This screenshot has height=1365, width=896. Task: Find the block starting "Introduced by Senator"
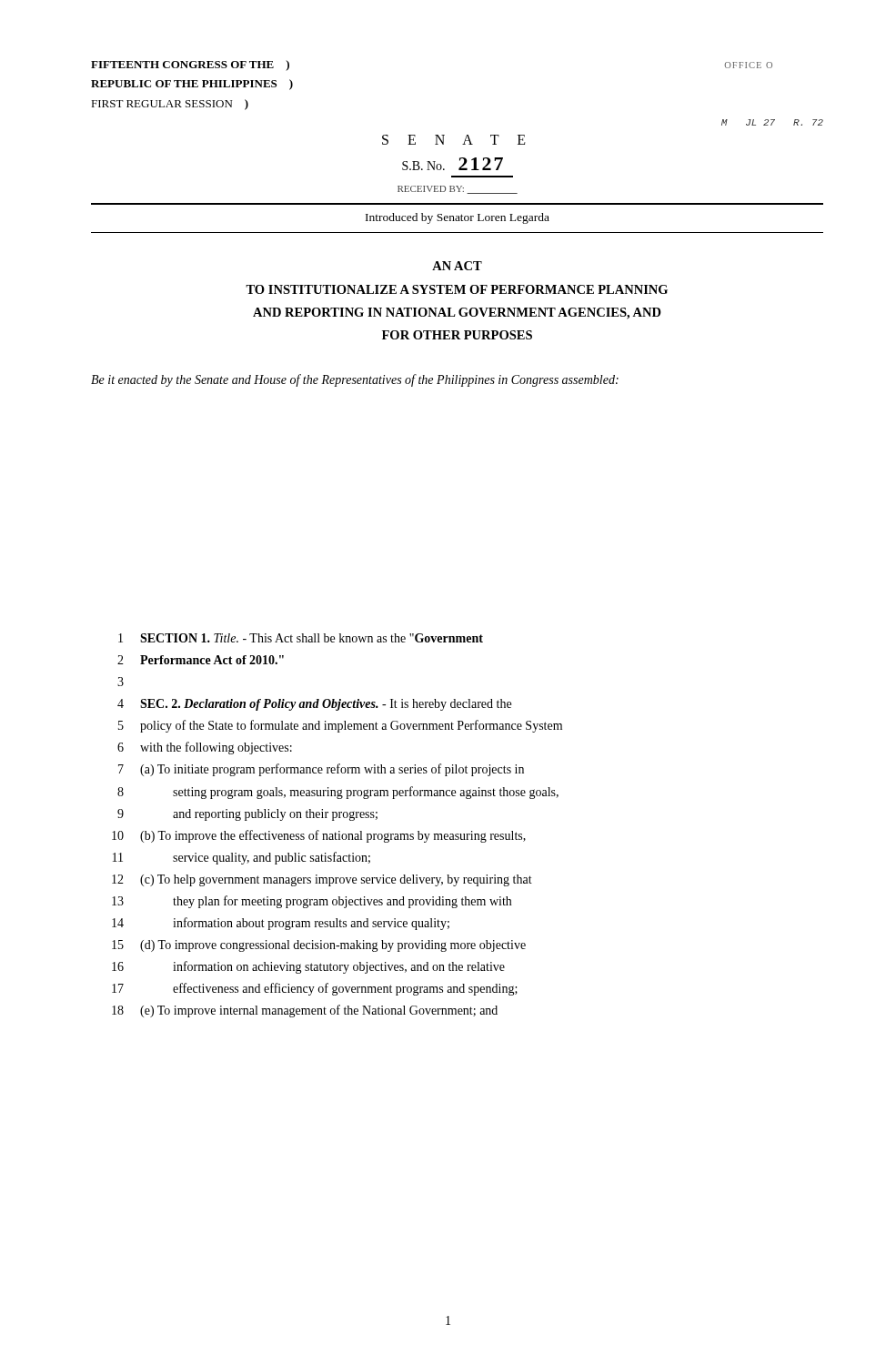click(x=457, y=217)
